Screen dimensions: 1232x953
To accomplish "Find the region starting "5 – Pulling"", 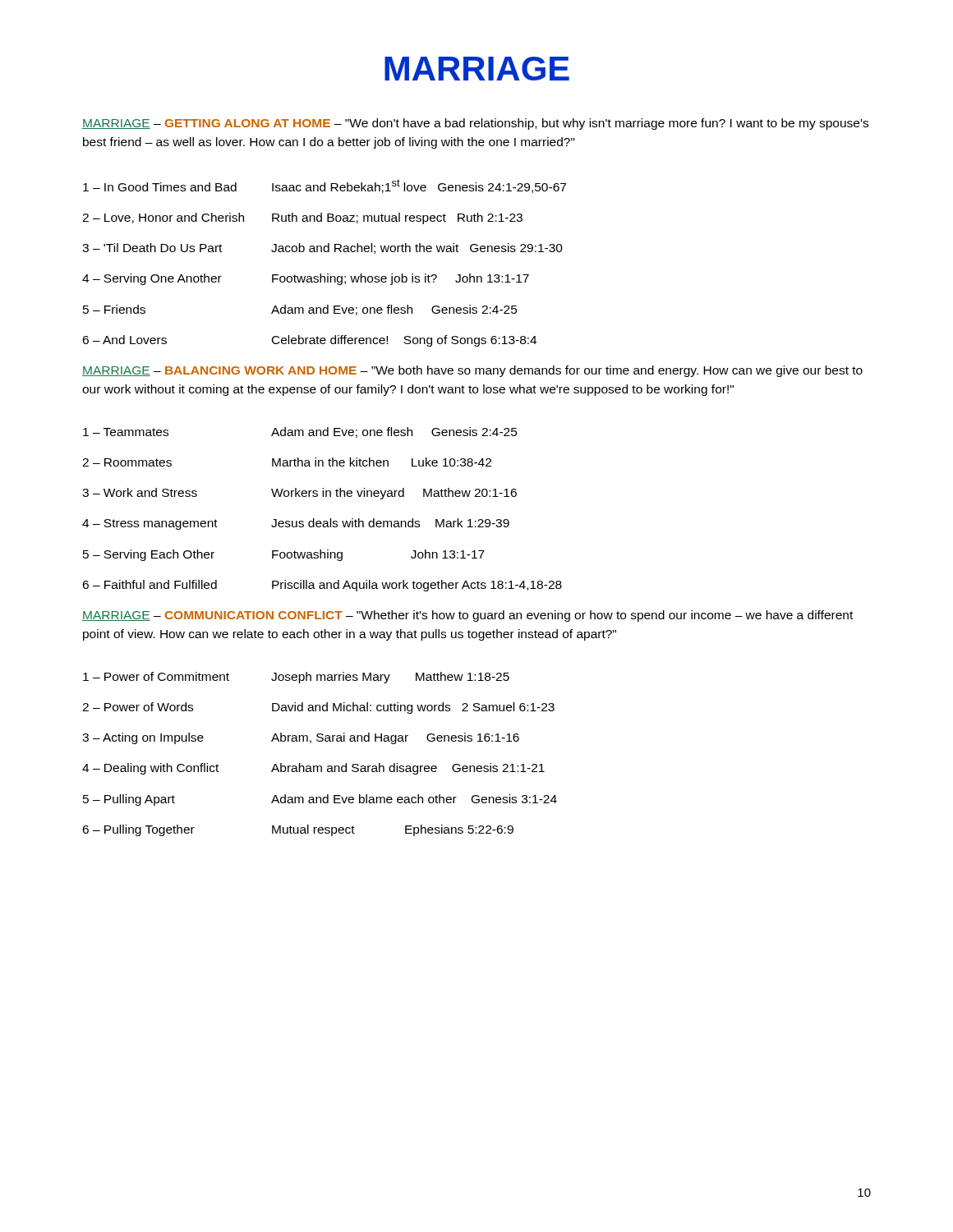I will (x=476, y=799).
